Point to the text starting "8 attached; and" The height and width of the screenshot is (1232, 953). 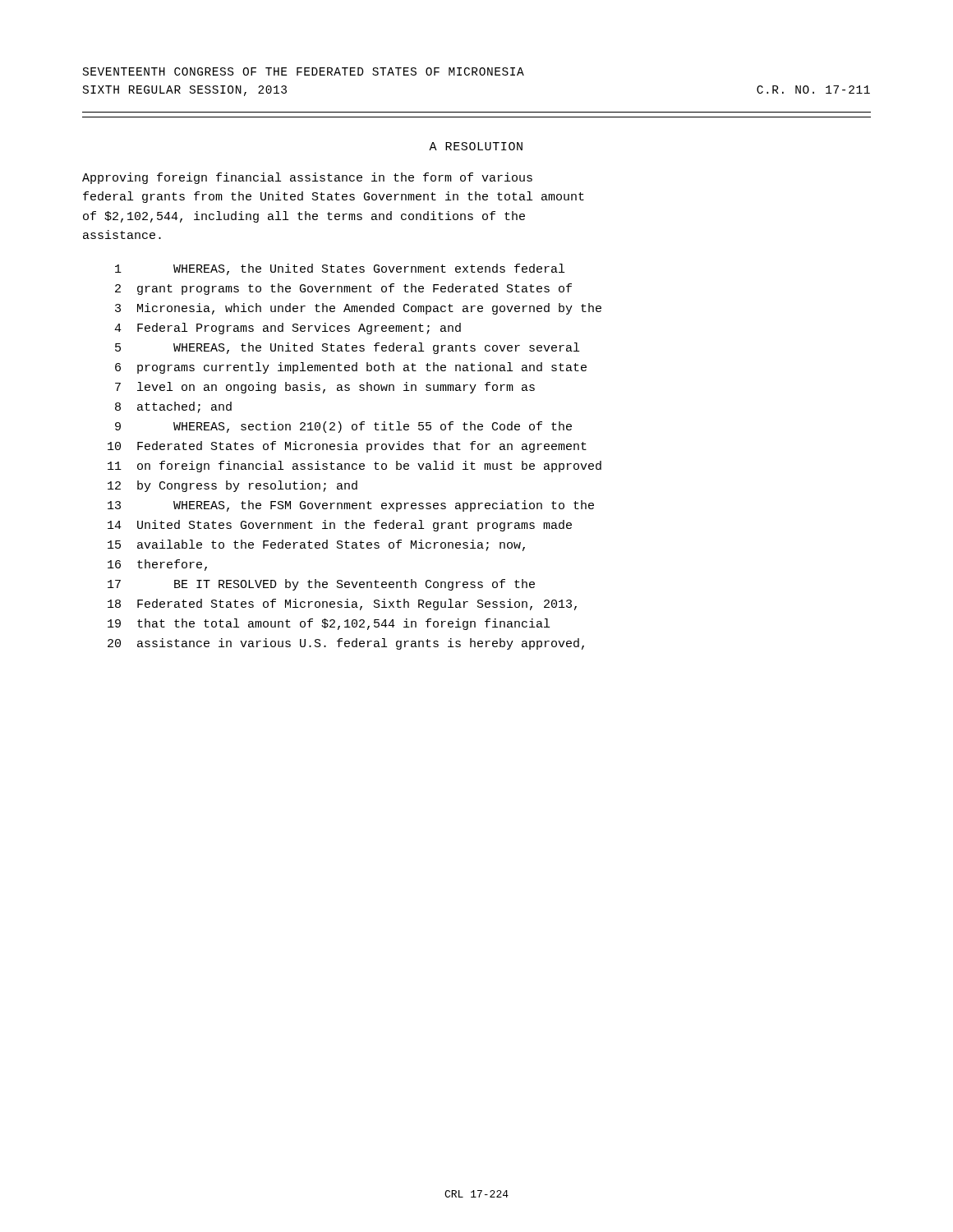click(173, 407)
